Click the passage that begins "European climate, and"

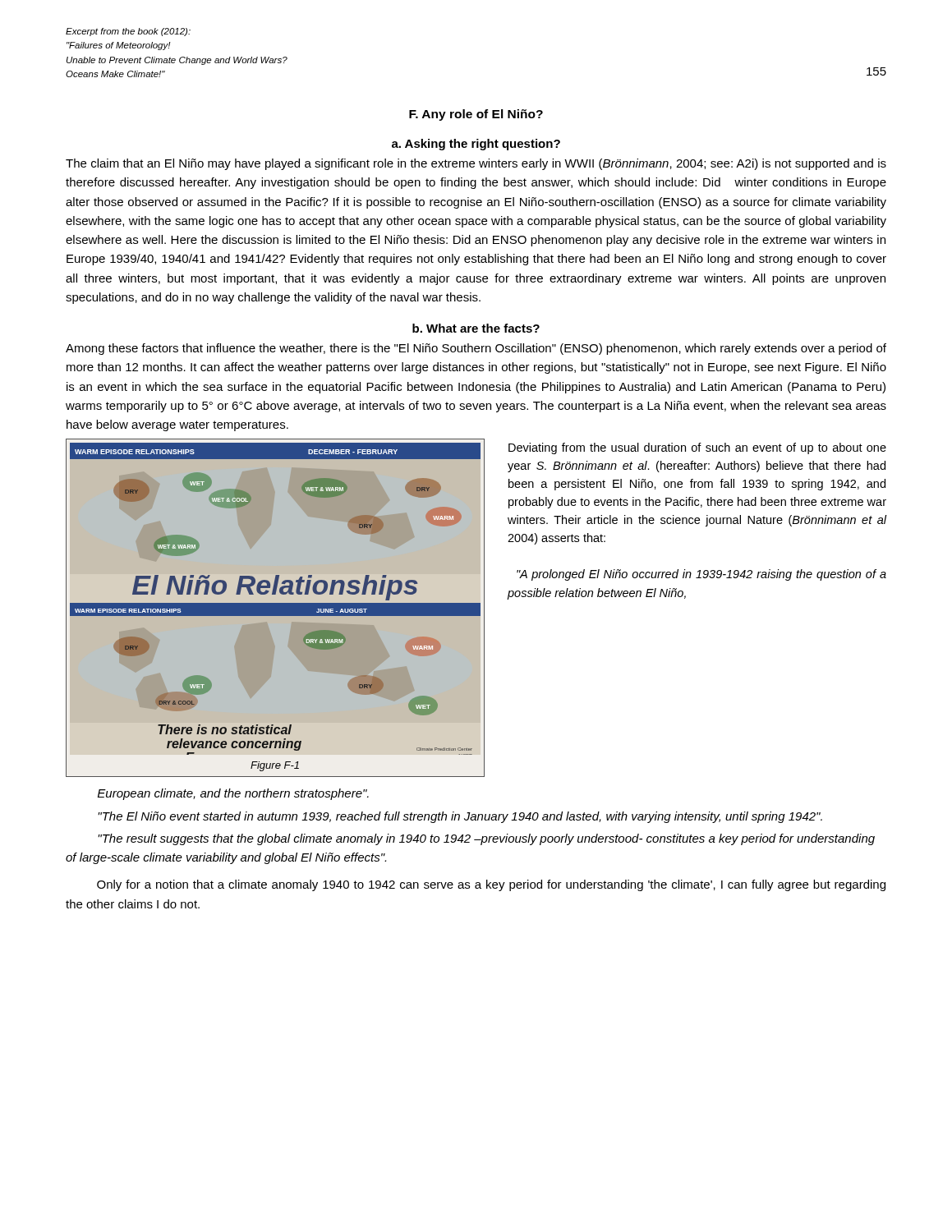[230, 793]
